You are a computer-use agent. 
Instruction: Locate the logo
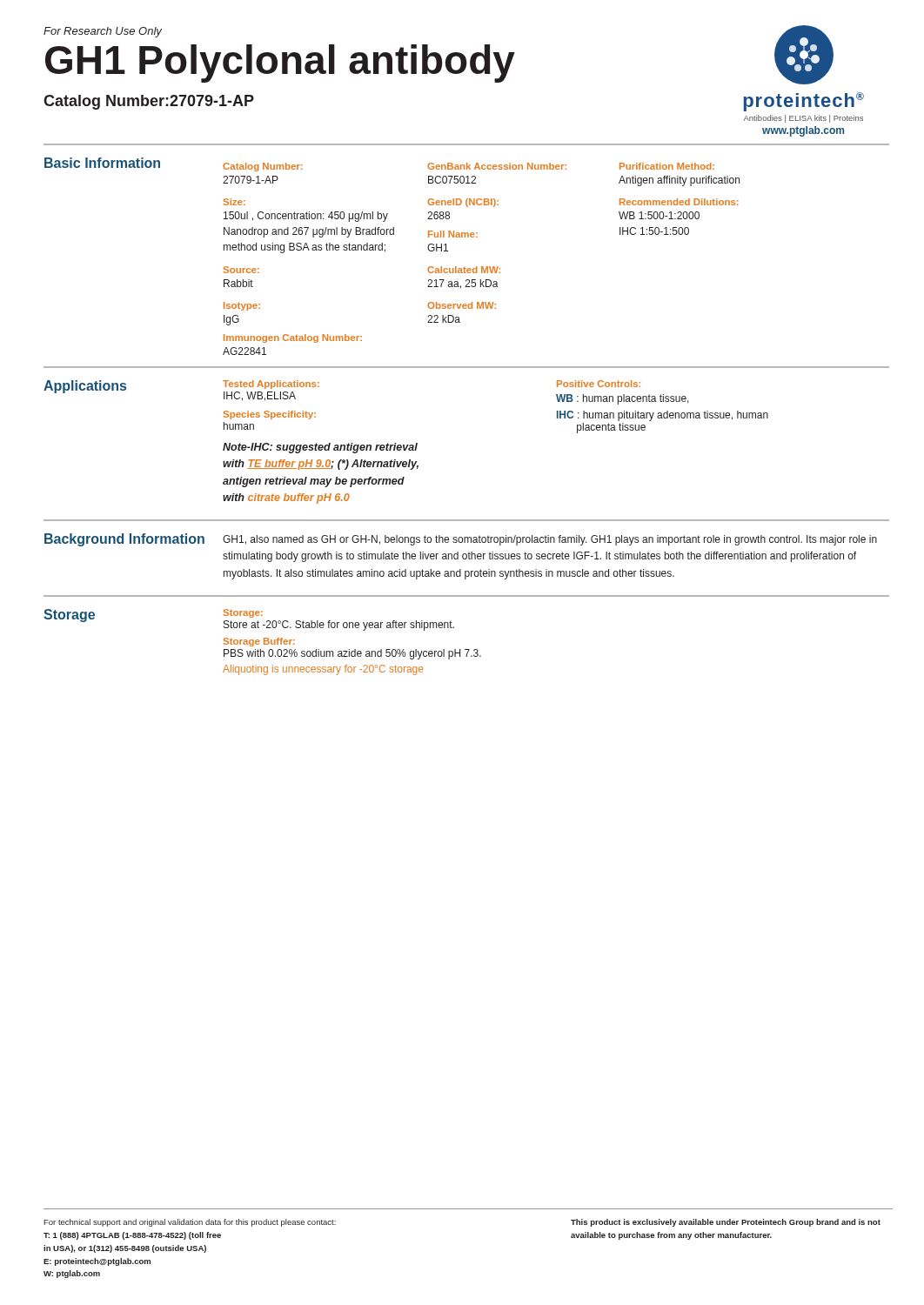click(804, 81)
